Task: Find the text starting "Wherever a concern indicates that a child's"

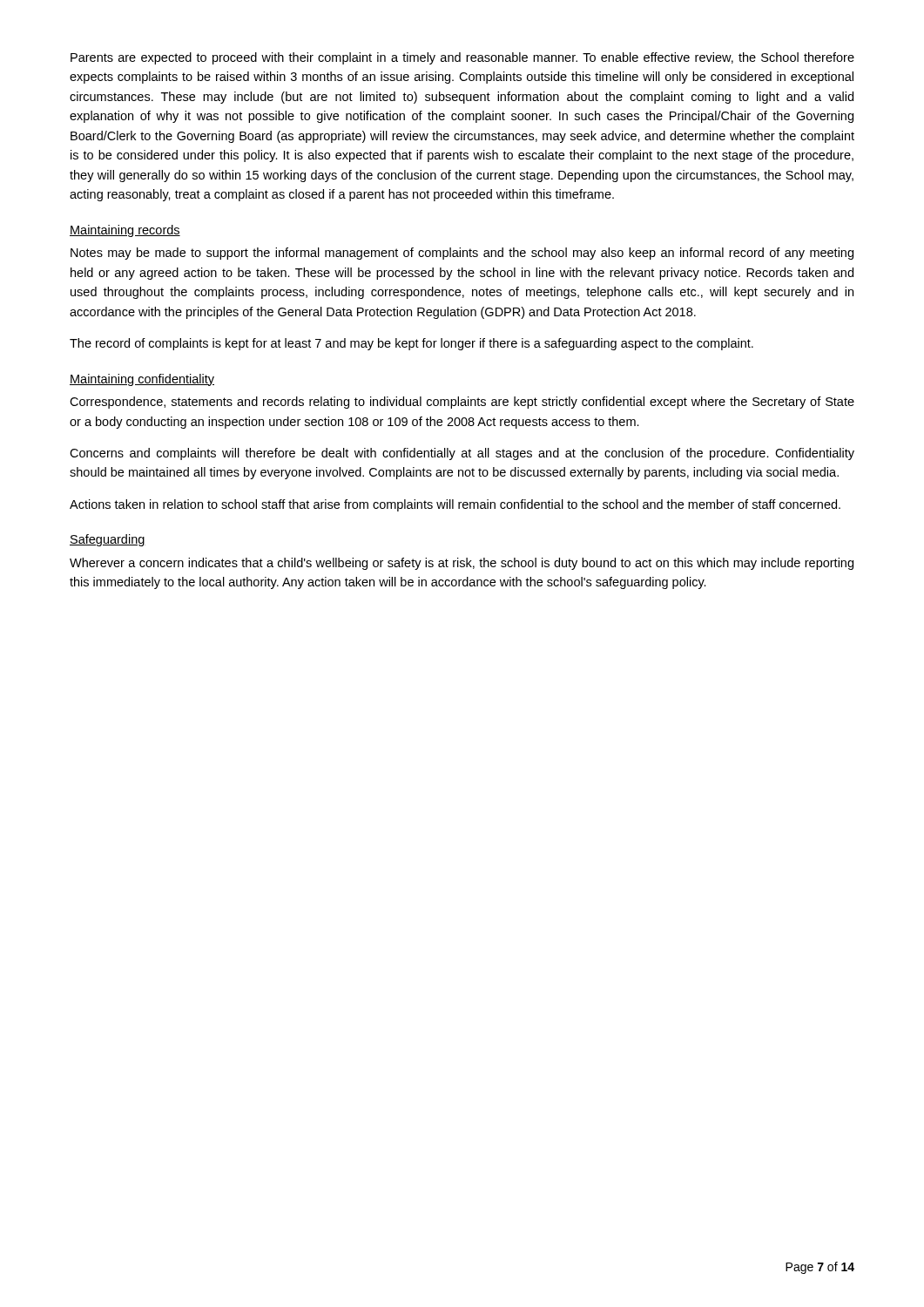Action: coord(462,573)
